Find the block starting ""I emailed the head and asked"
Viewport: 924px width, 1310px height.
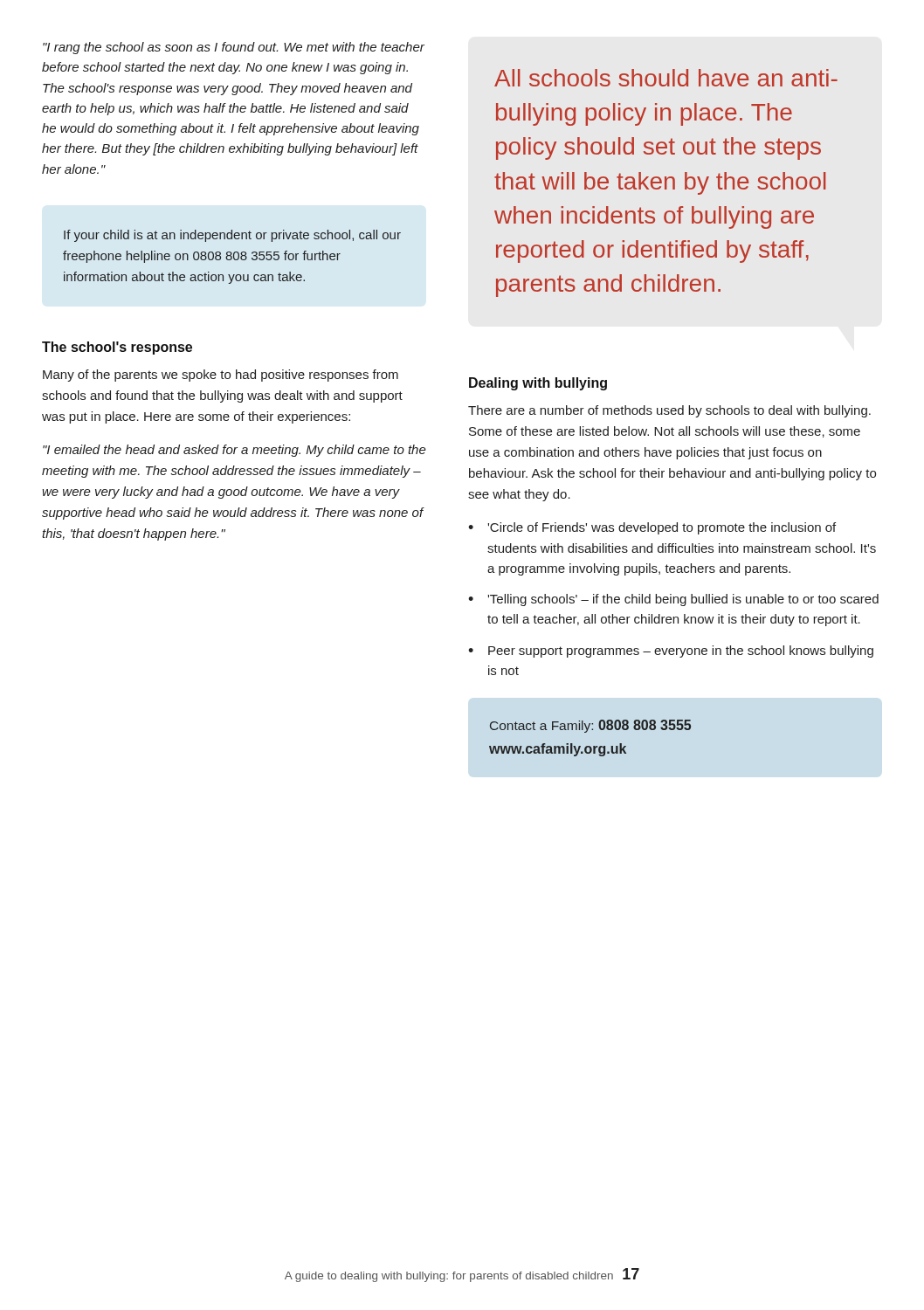234,491
